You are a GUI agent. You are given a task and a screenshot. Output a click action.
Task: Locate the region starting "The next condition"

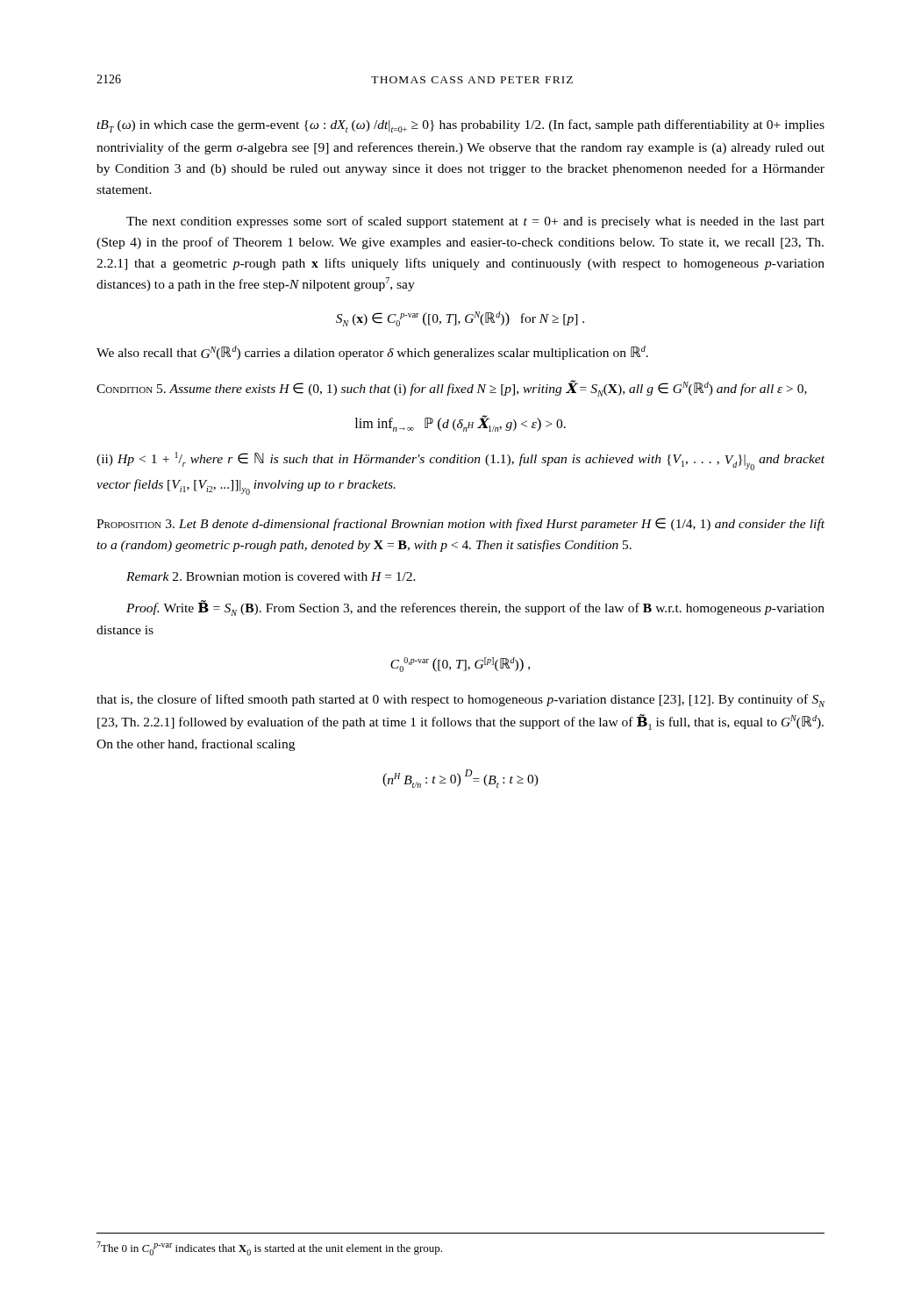(x=460, y=252)
